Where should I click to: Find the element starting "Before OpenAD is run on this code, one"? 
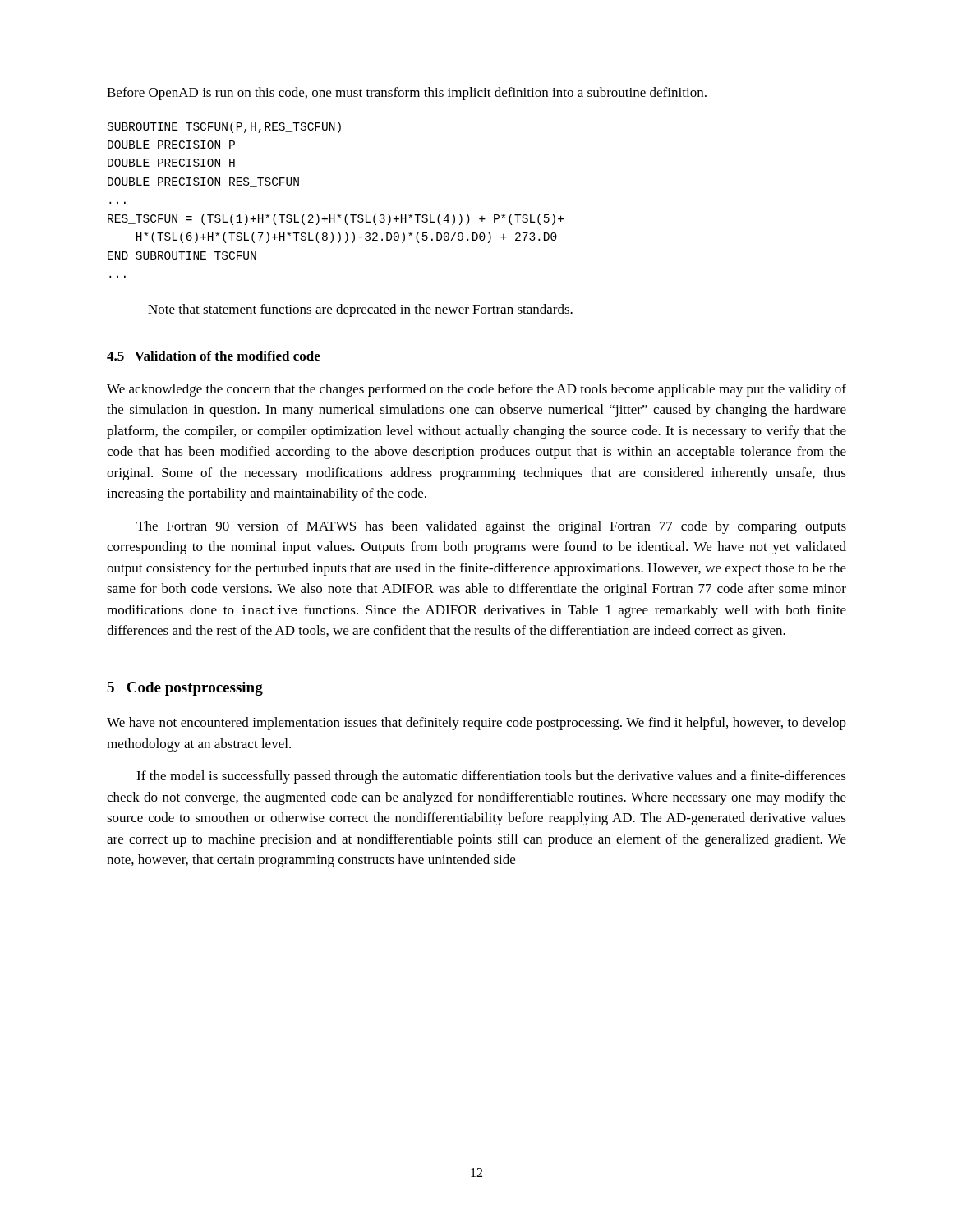click(x=407, y=92)
